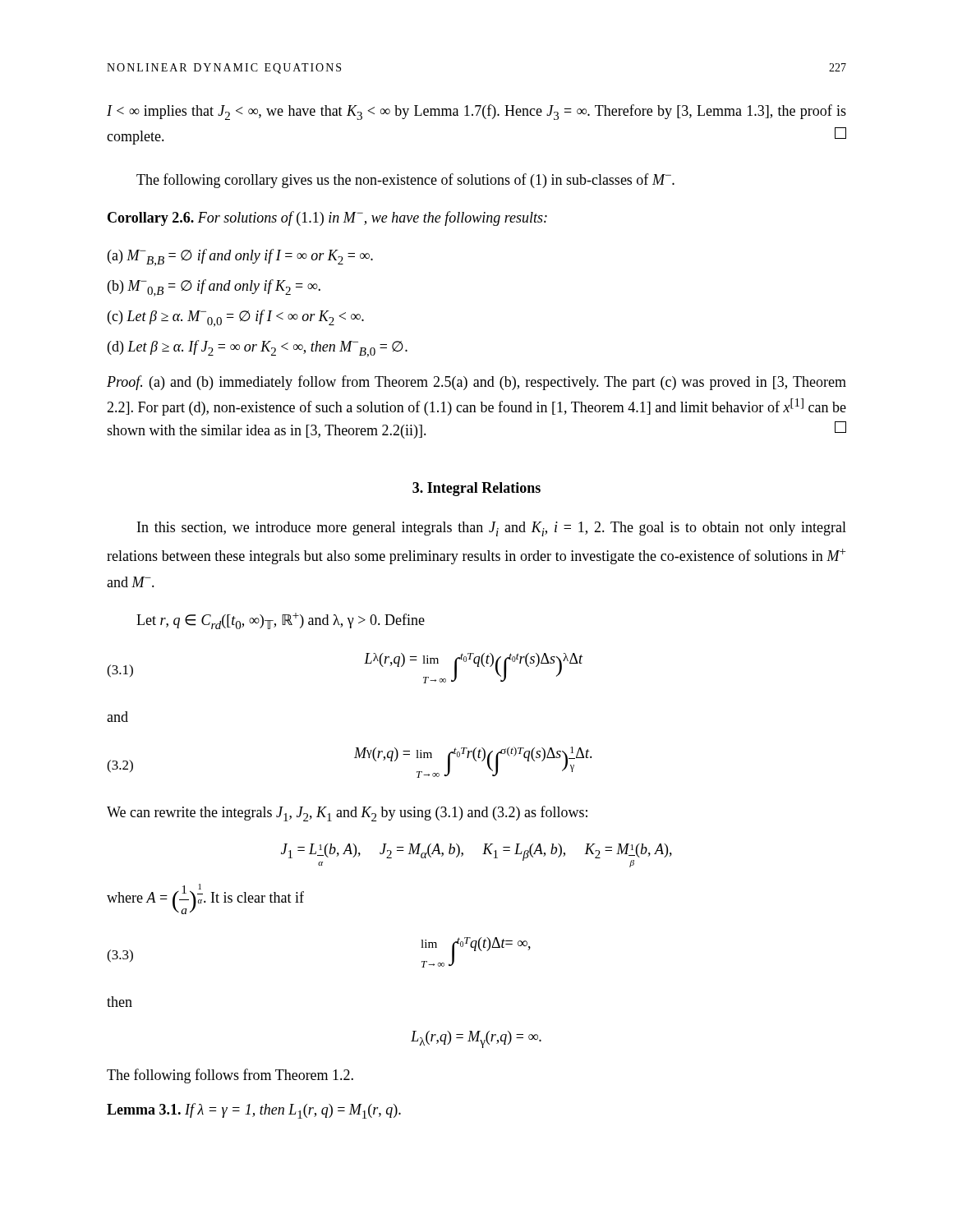Image resolution: width=953 pixels, height=1232 pixels.
Task: Point to the block beginning "In this section, we introduce more general"
Action: (476, 555)
